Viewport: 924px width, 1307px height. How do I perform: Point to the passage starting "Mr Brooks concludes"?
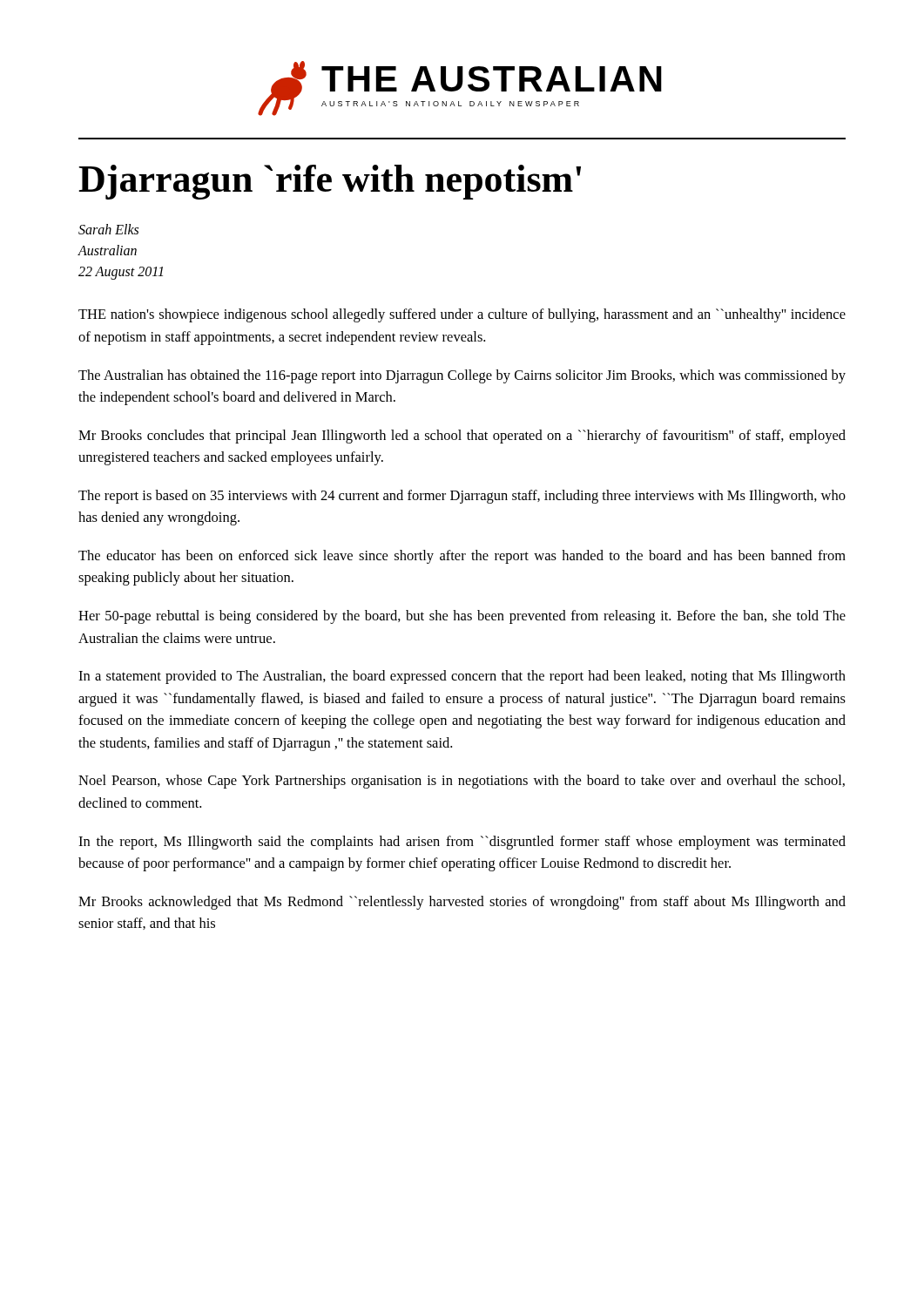coord(462,446)
